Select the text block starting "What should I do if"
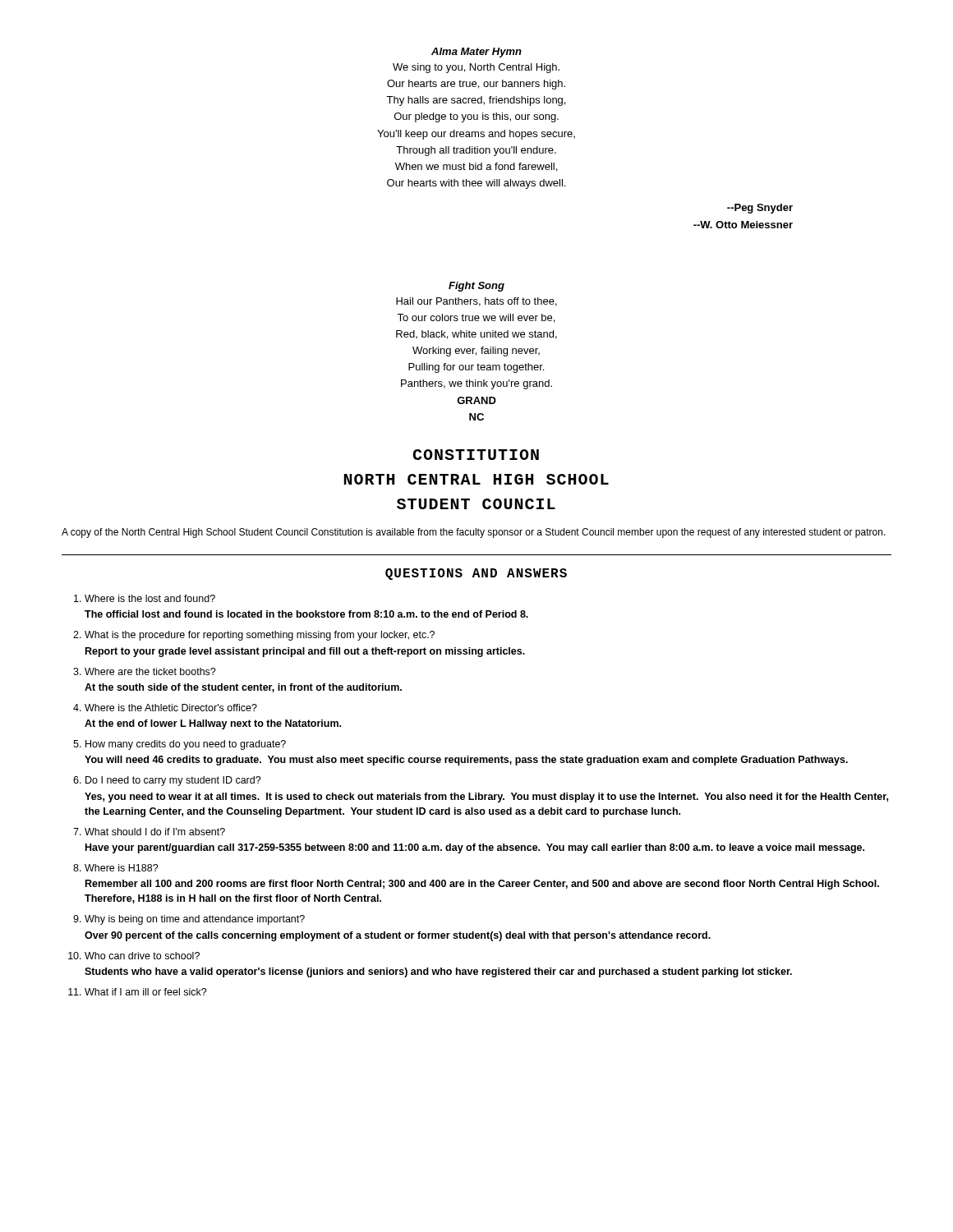 pos(488,840)
